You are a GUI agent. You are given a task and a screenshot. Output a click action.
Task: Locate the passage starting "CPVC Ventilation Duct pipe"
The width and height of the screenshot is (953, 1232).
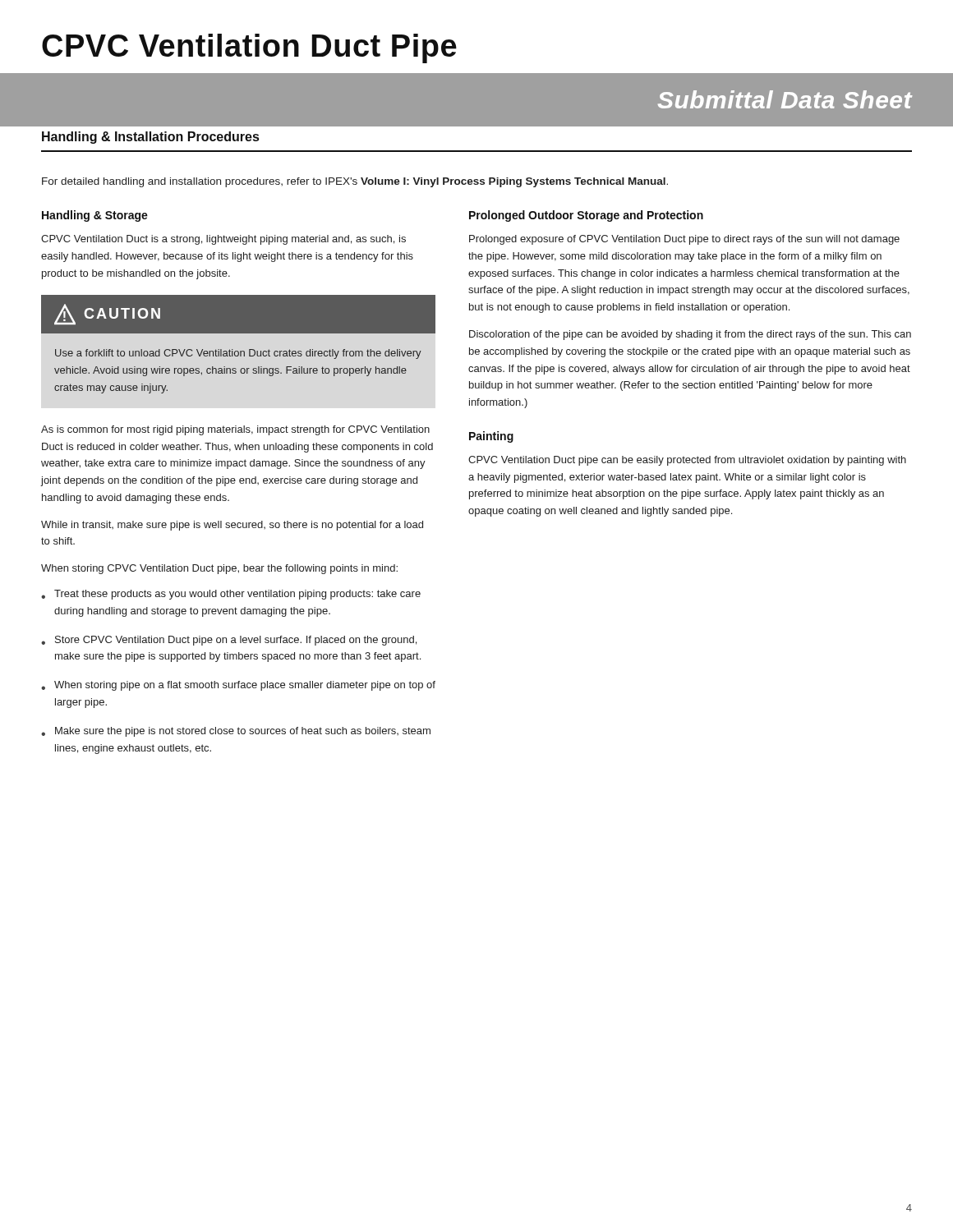(x=687, y=485)
